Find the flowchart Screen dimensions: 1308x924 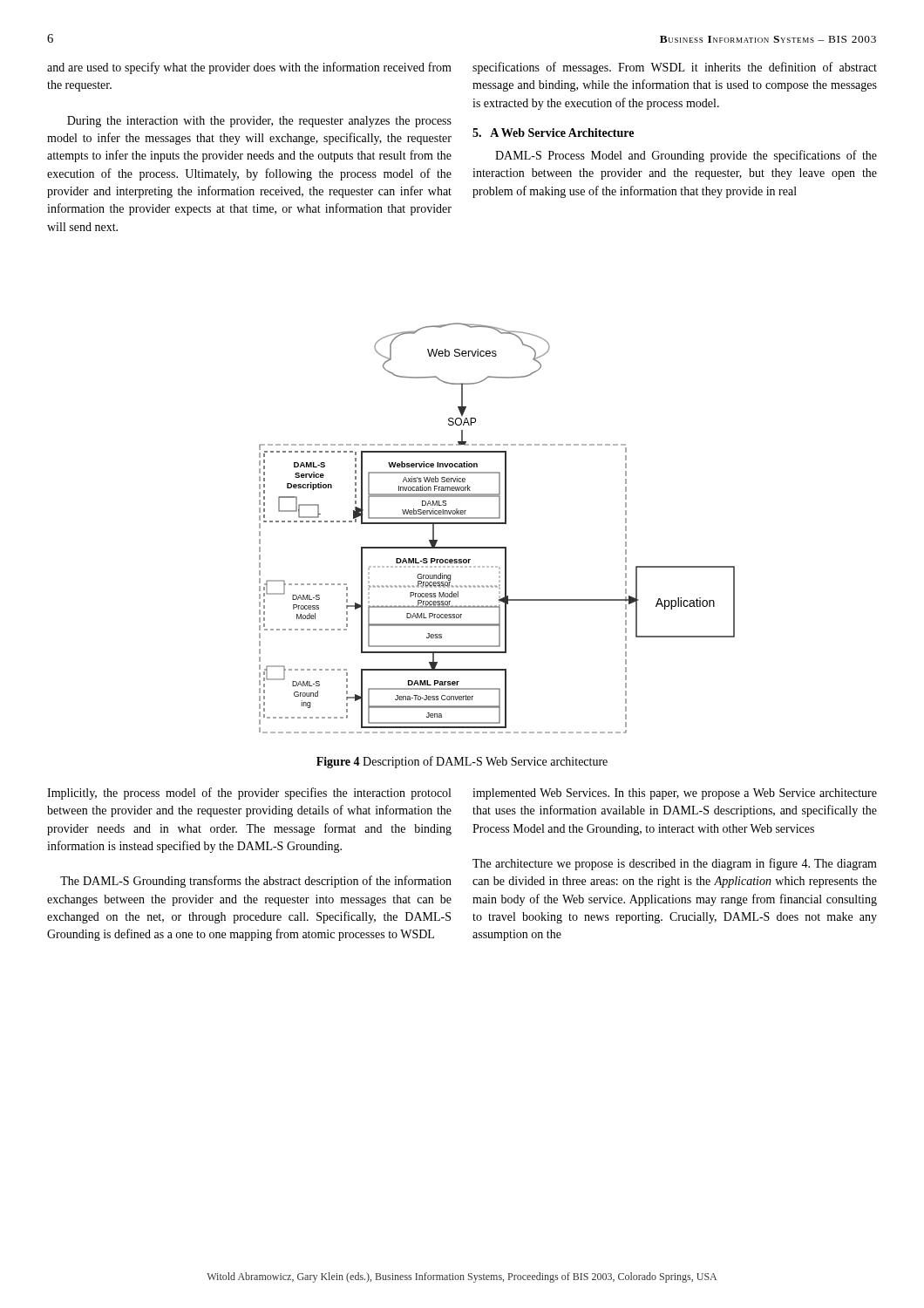[462, 536]
